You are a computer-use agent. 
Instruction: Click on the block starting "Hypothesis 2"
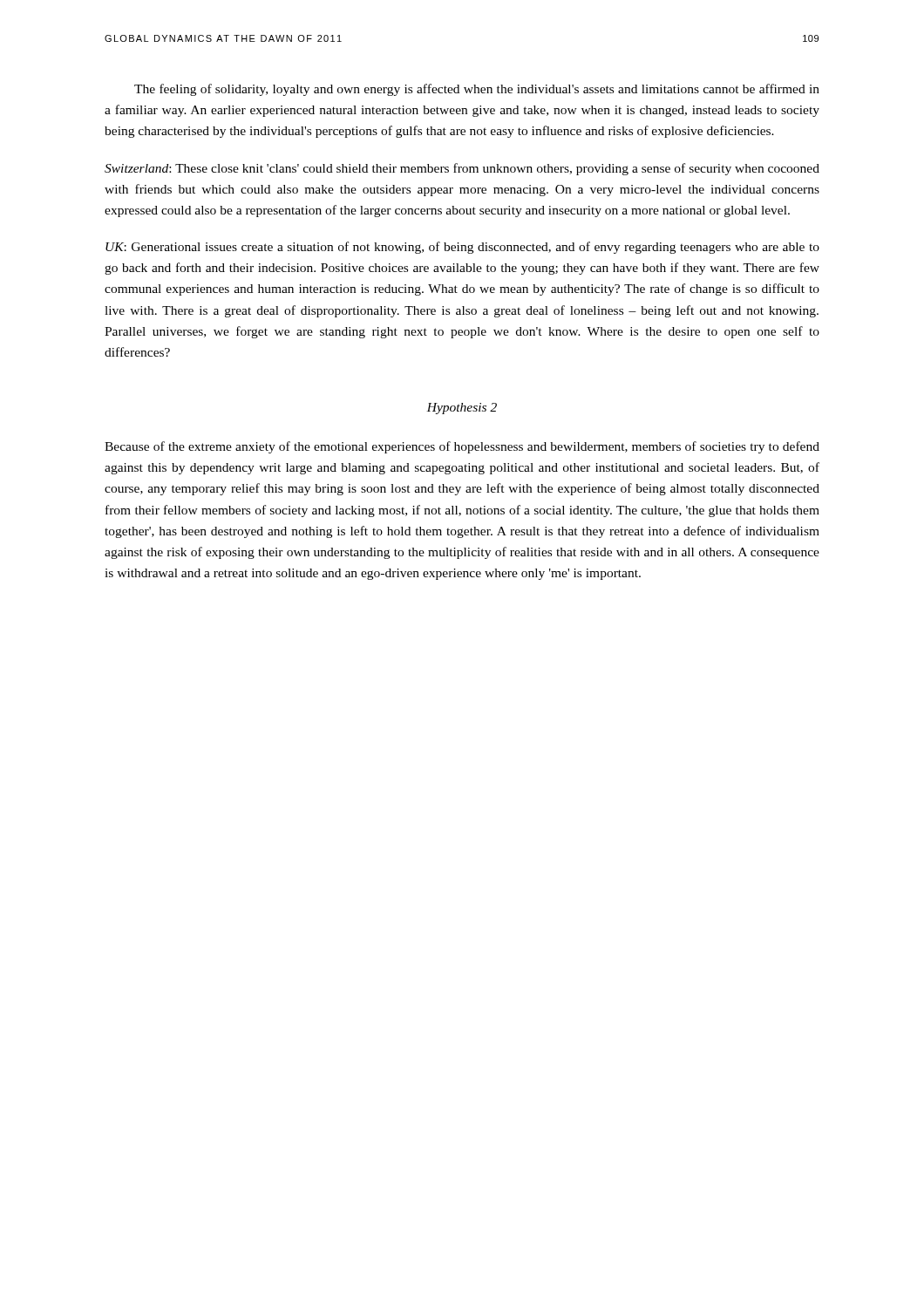tap(462, 407)
